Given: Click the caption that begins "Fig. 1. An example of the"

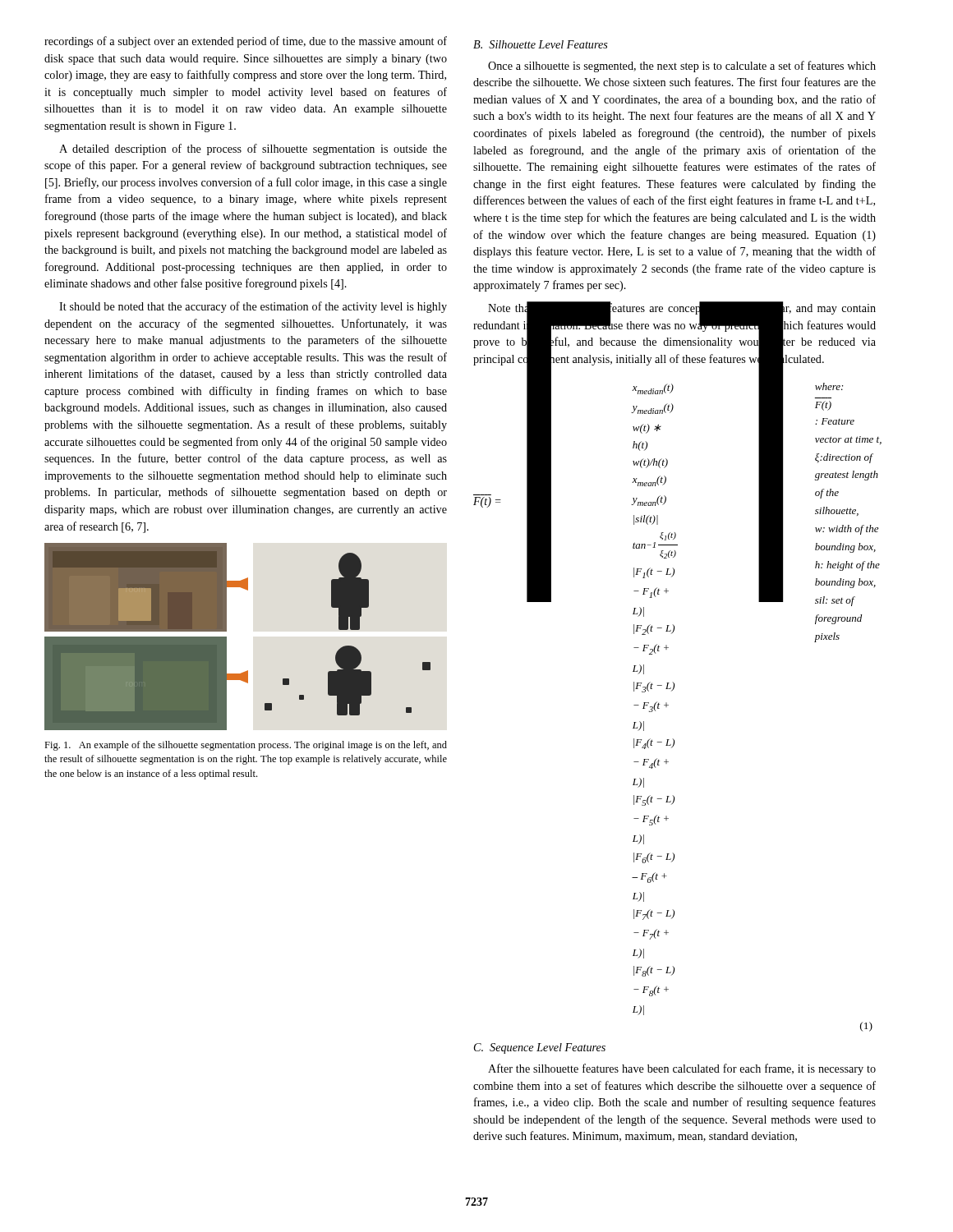Looking at the screenshot, I should coord(246,759).
